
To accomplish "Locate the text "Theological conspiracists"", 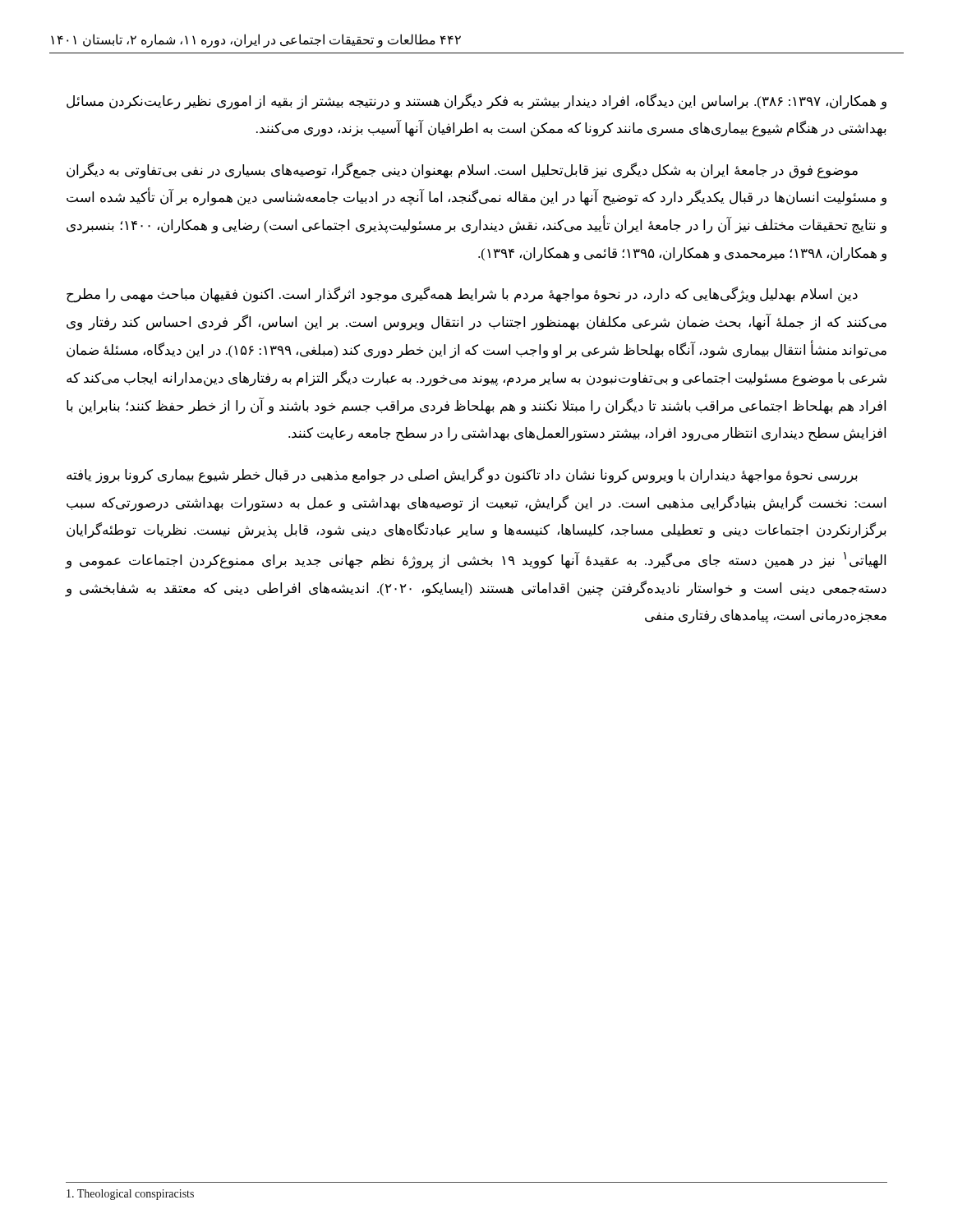I will click(x=130, y=1195).
